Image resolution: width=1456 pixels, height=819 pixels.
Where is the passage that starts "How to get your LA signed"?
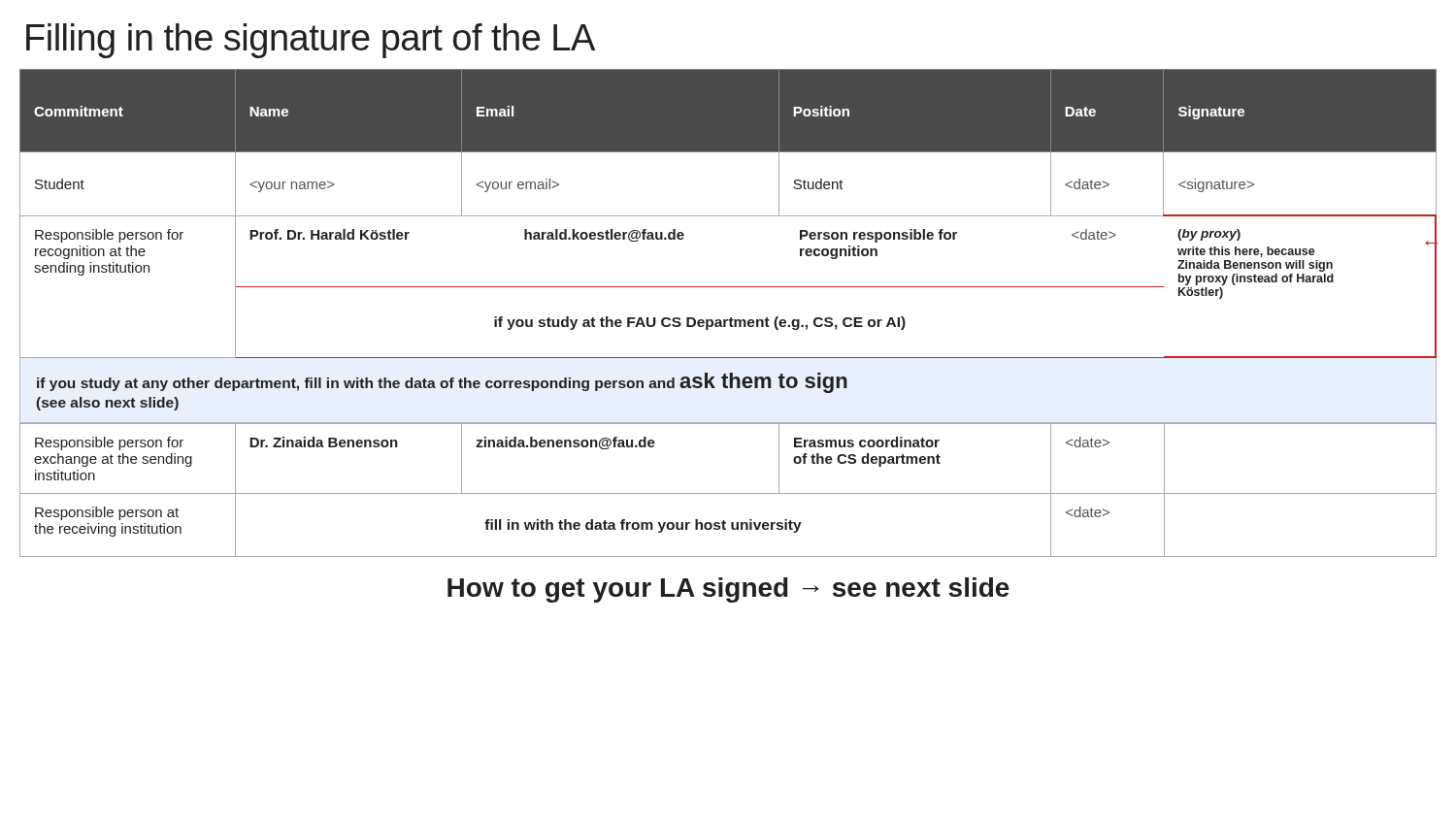tap(728, 588)
